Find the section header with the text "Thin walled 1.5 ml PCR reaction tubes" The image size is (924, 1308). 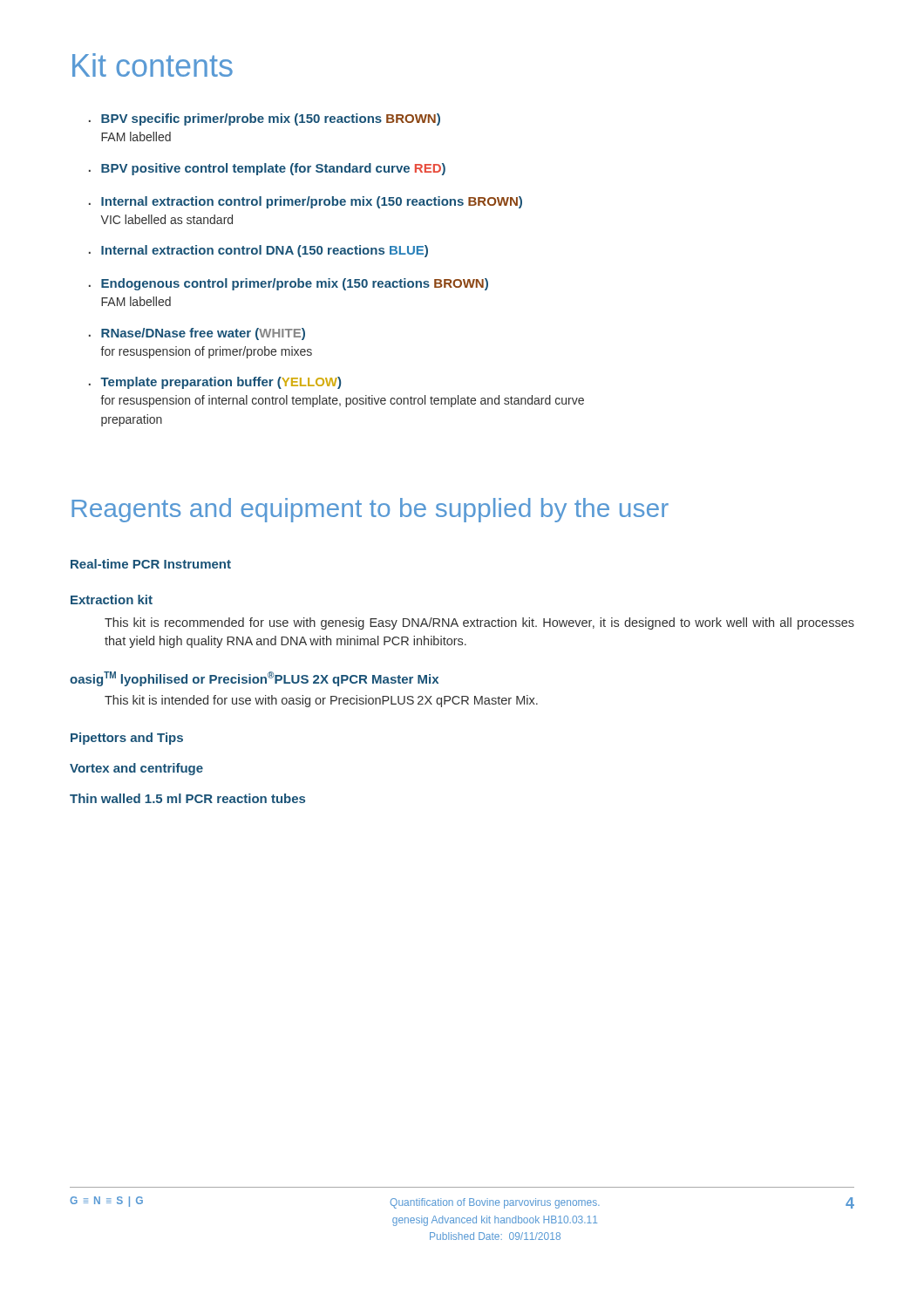[187, 798]
